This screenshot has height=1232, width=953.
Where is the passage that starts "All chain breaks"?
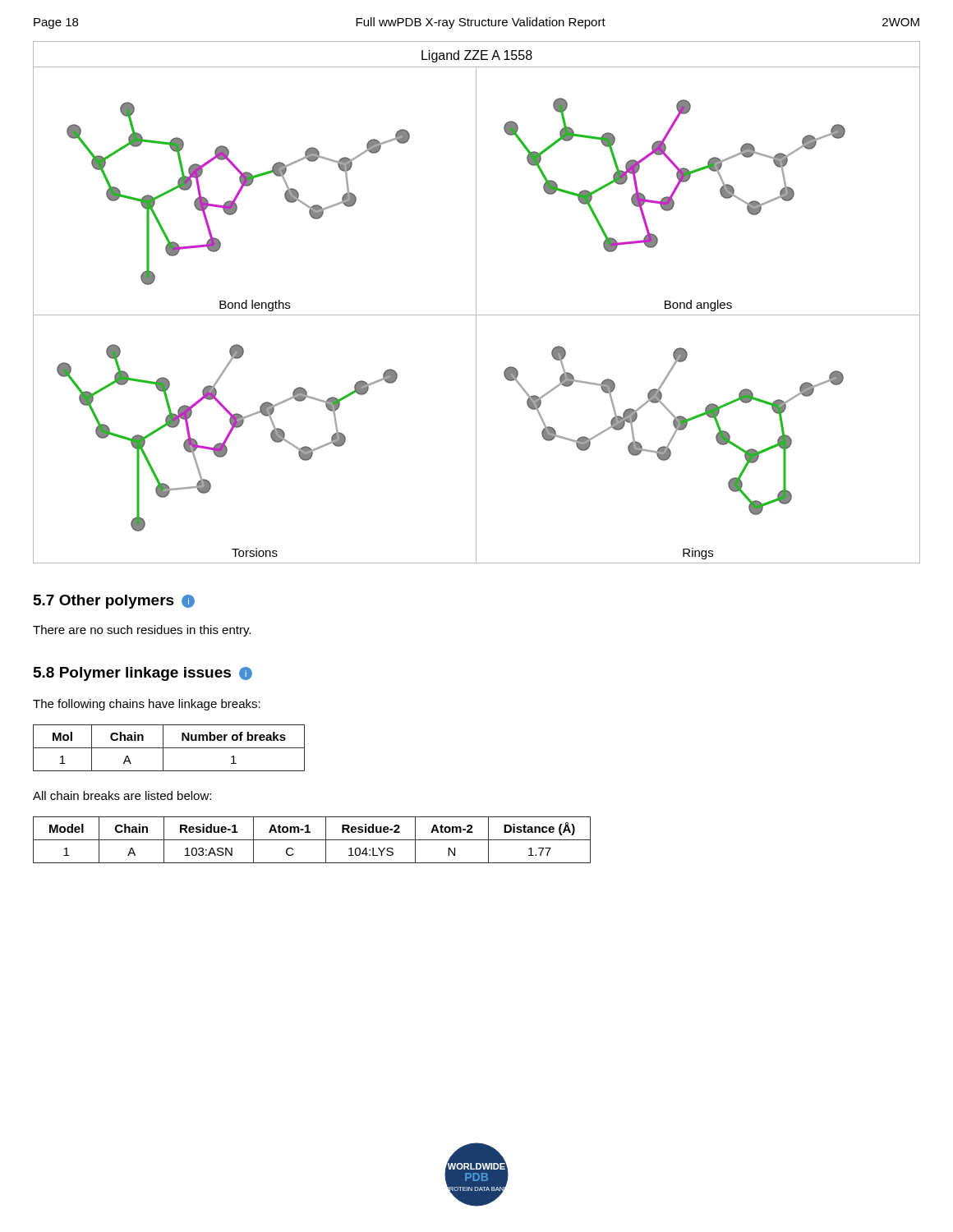(x=123, y=795)
